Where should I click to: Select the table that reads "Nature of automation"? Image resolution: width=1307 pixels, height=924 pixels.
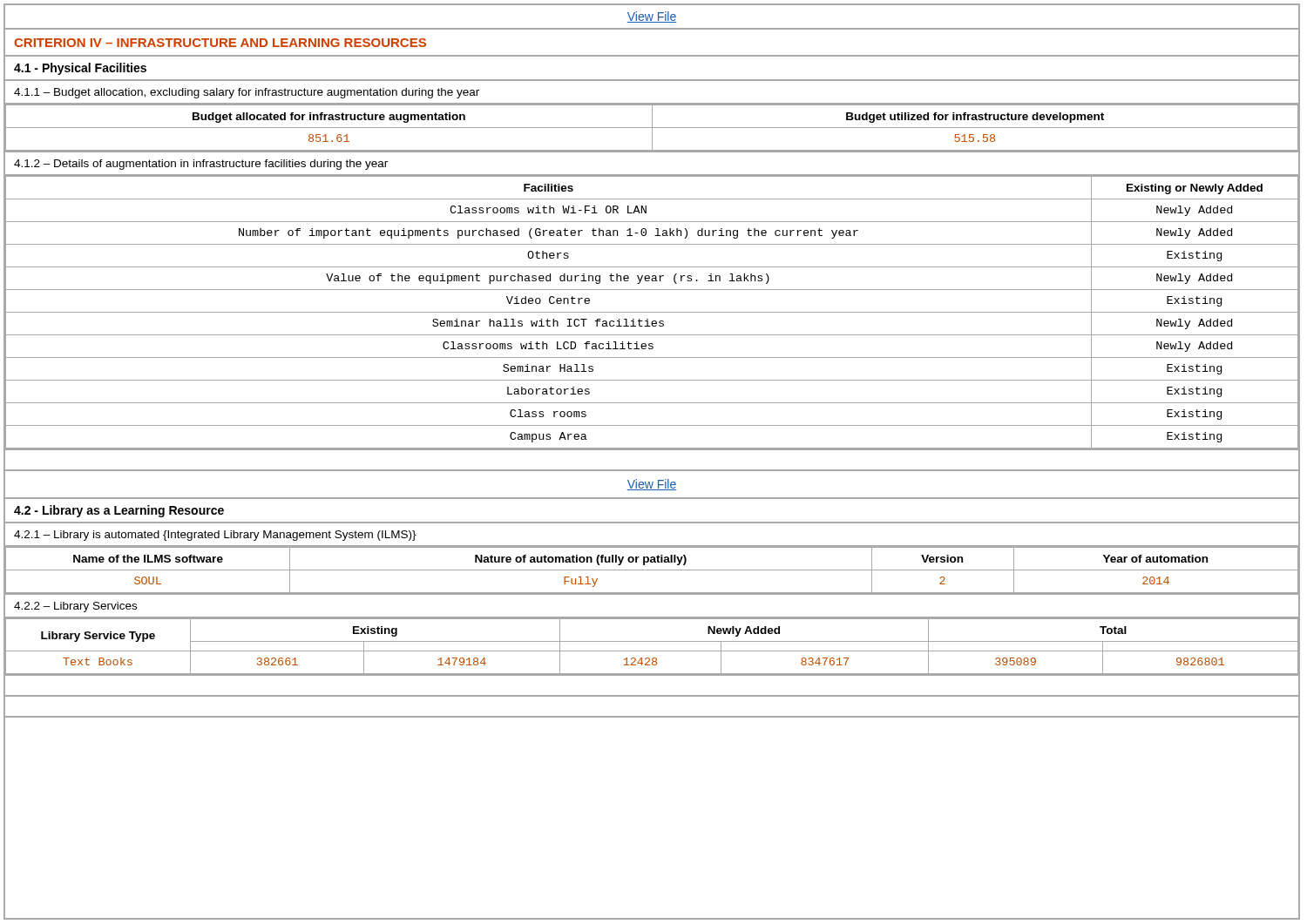pyautogui.click(x=652, y=571)
